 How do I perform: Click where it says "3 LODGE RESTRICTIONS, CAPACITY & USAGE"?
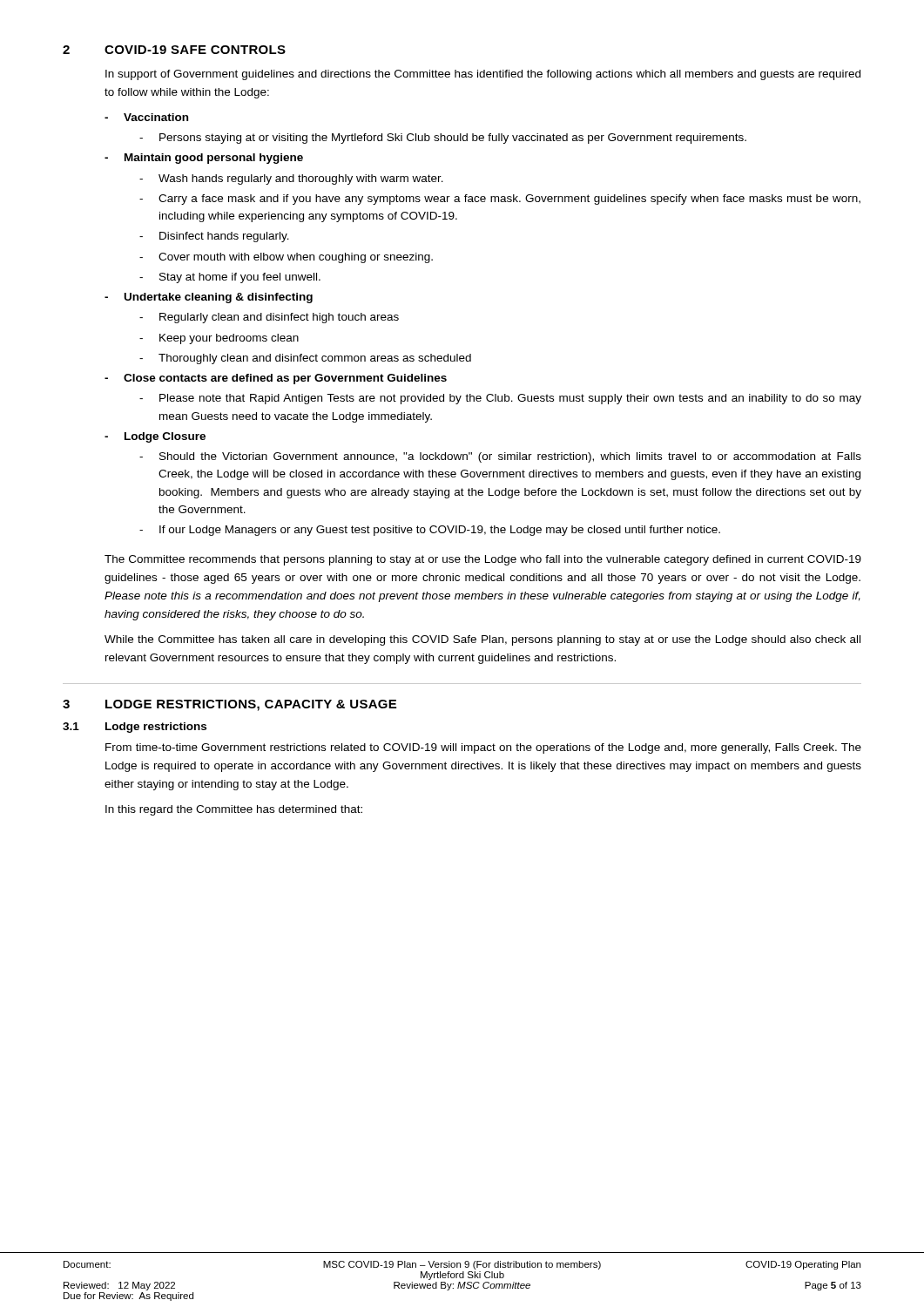point(230,703)
